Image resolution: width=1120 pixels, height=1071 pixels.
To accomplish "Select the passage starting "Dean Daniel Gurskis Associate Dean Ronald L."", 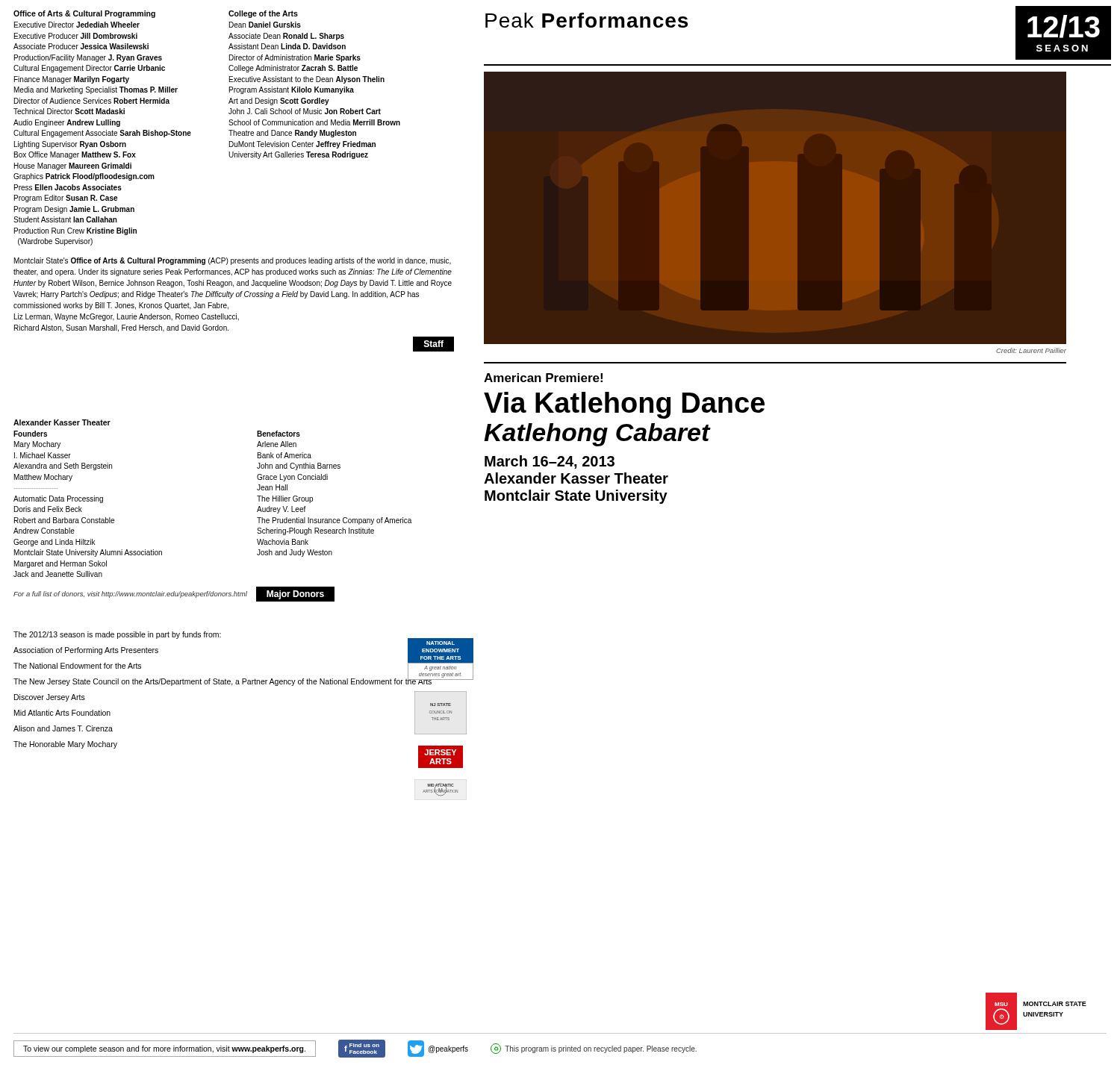I will pyautogui.click(x=314, y=90).
